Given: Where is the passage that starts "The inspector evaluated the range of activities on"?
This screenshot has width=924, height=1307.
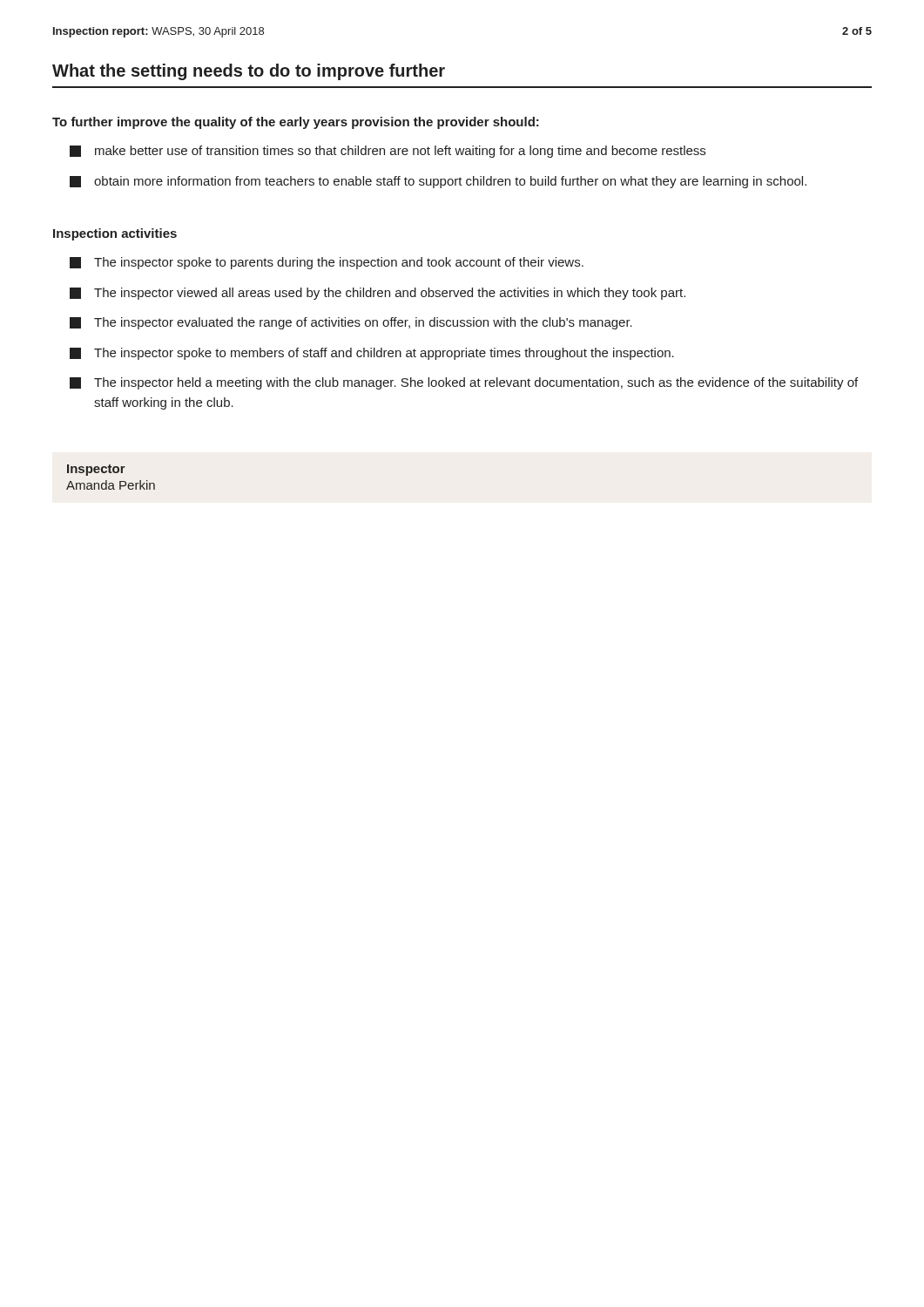Looking at the screenshot, I should click(471, 323).
